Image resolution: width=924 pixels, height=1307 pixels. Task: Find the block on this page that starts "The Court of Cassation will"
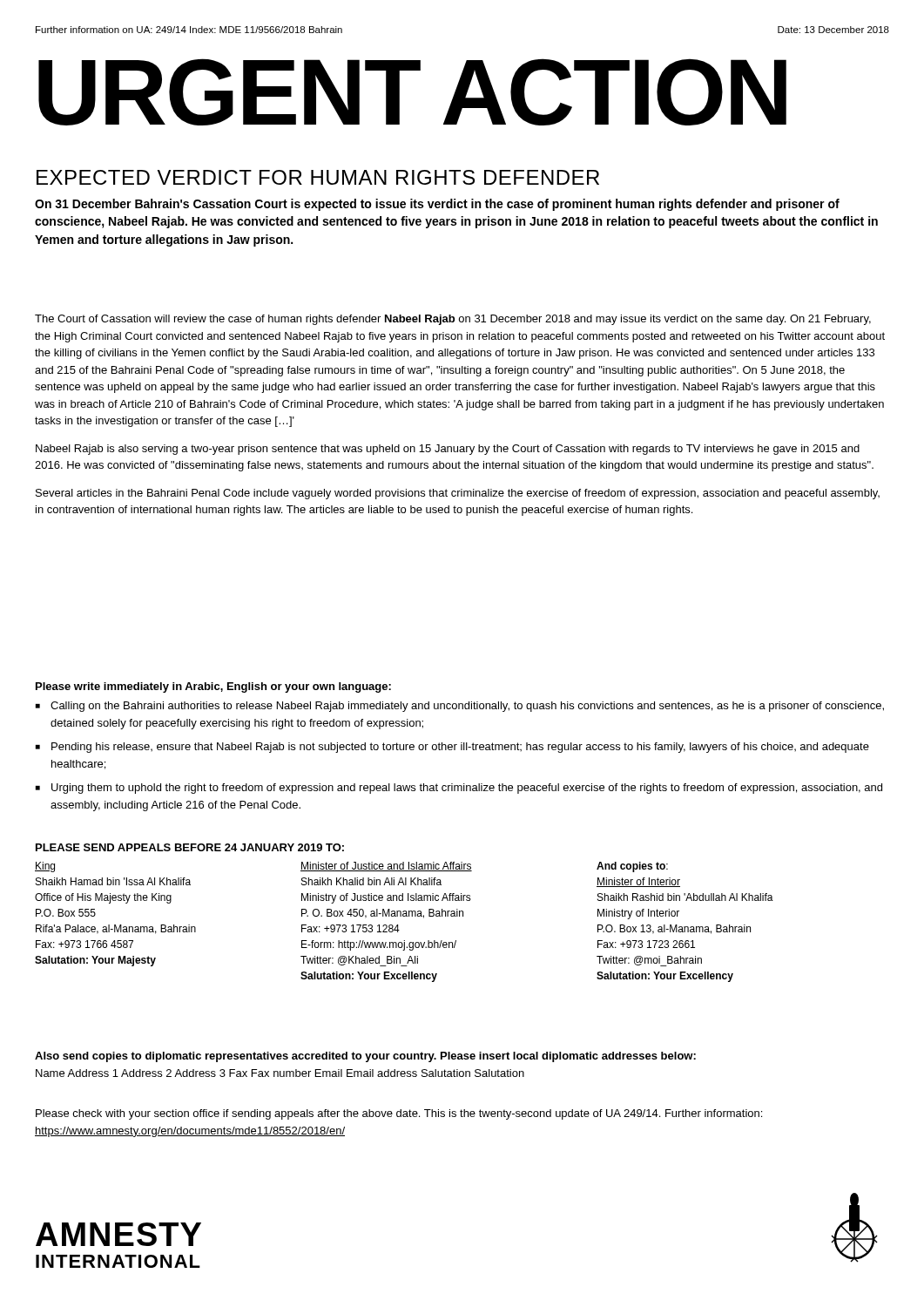coord(462,414)
